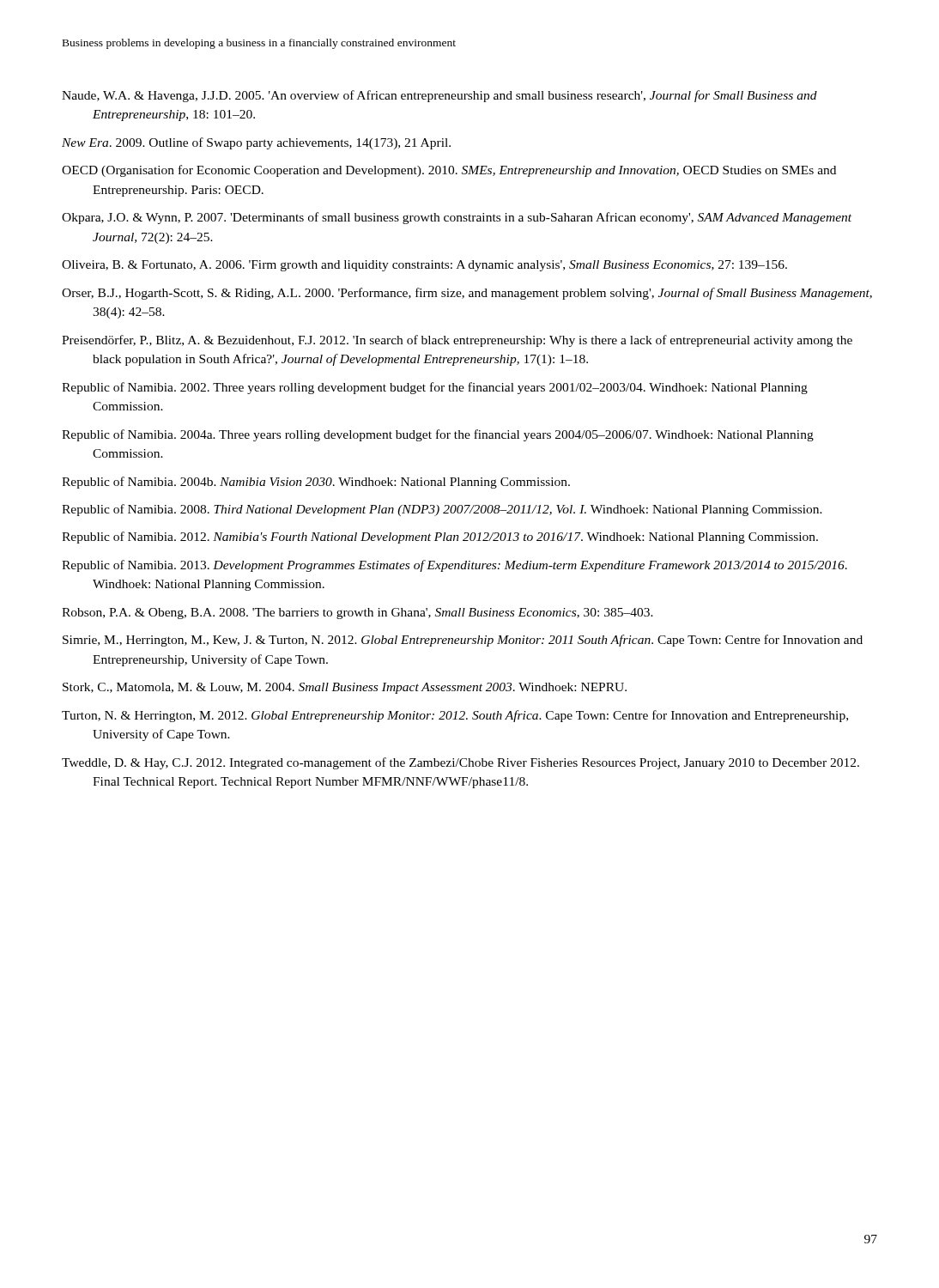Point to the block beginning "Republic of Namibia. 2013. Development Programmes"
The height and width of the screenshot is (1288, 939).
[x=455, y=574]
